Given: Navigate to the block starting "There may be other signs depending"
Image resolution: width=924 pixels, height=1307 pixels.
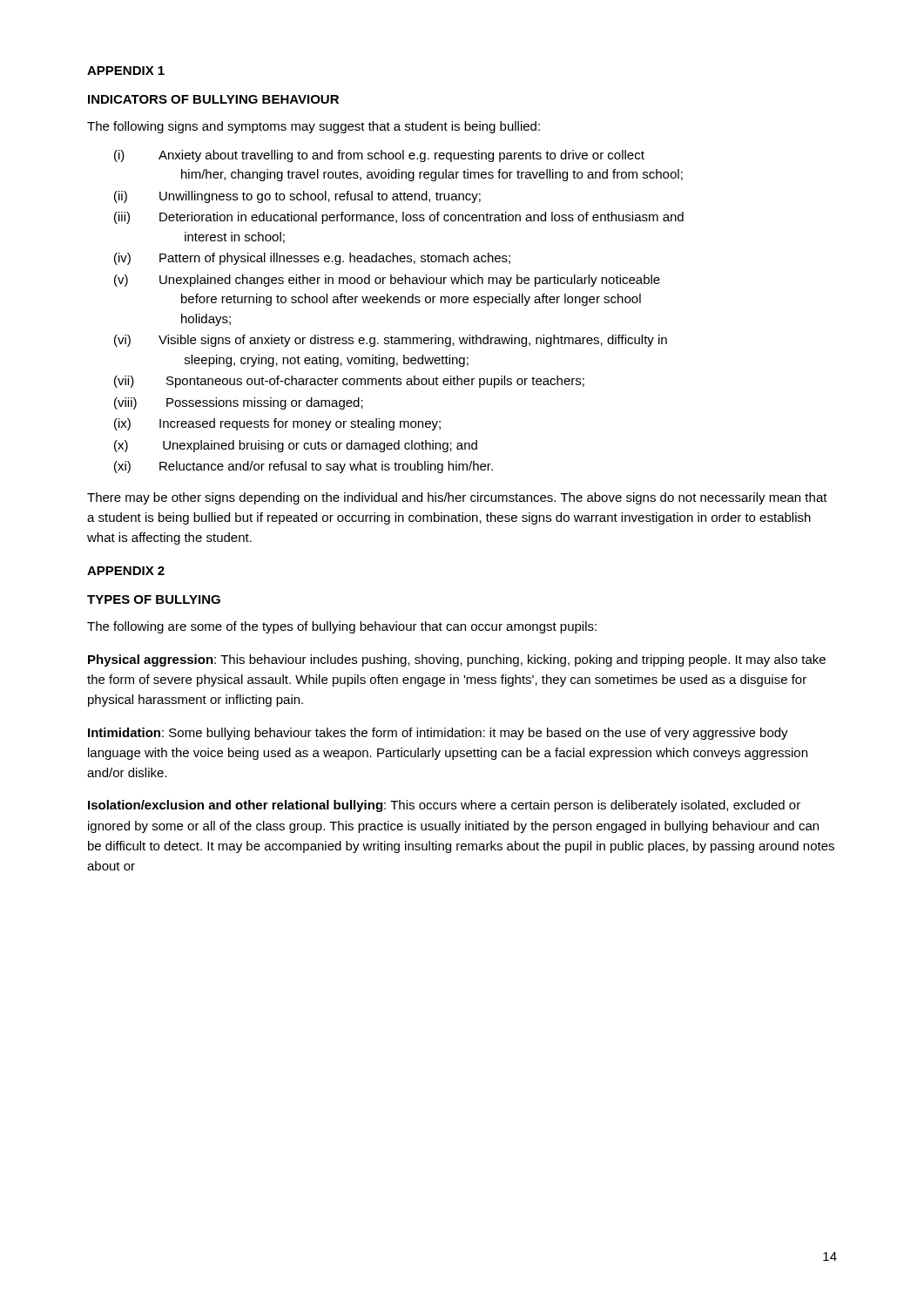Looking at the screenshot, I should (x=457, y=517).
